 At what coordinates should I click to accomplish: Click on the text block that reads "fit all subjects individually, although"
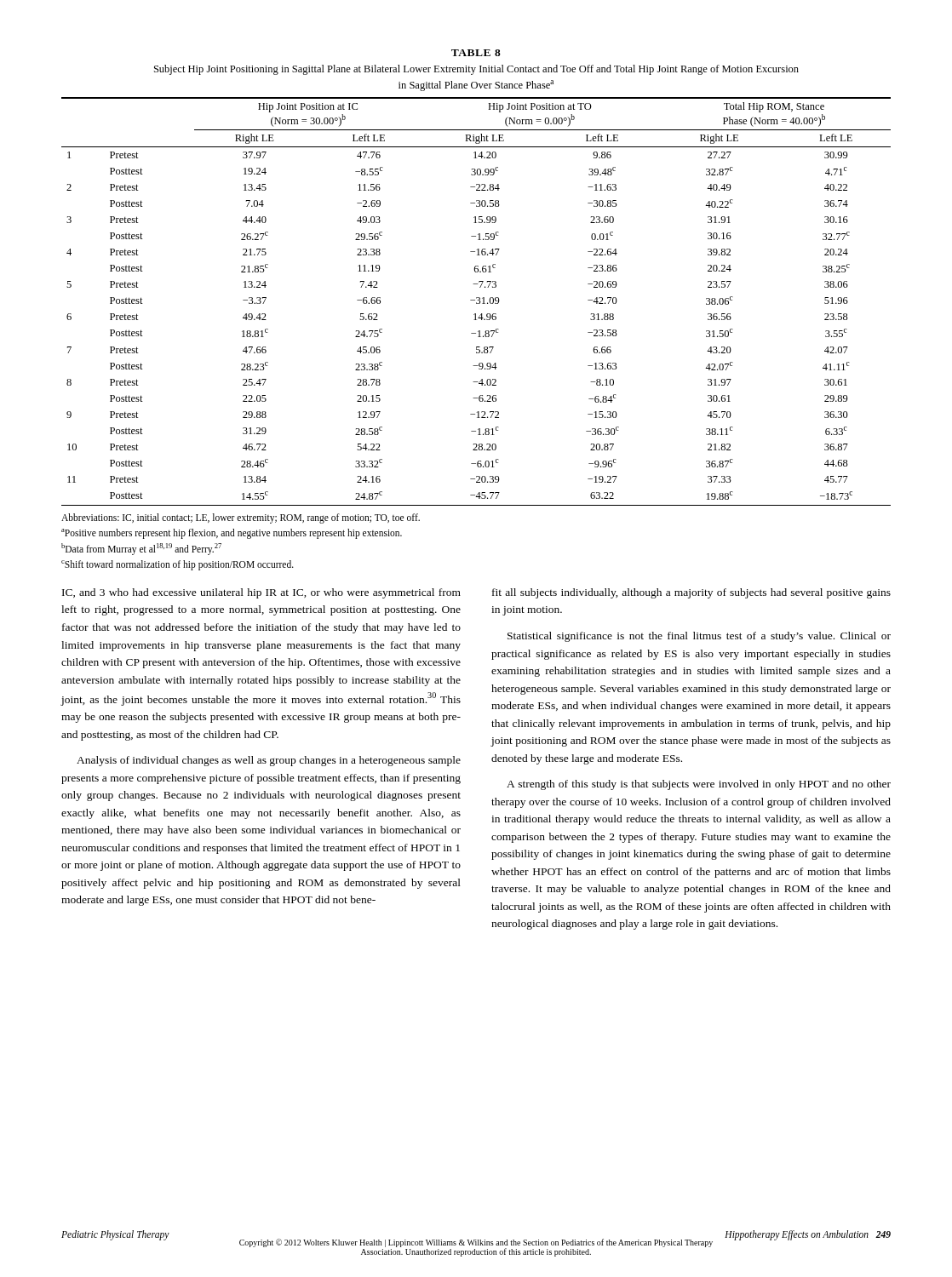pyautogui.click(x=691, y=758)
